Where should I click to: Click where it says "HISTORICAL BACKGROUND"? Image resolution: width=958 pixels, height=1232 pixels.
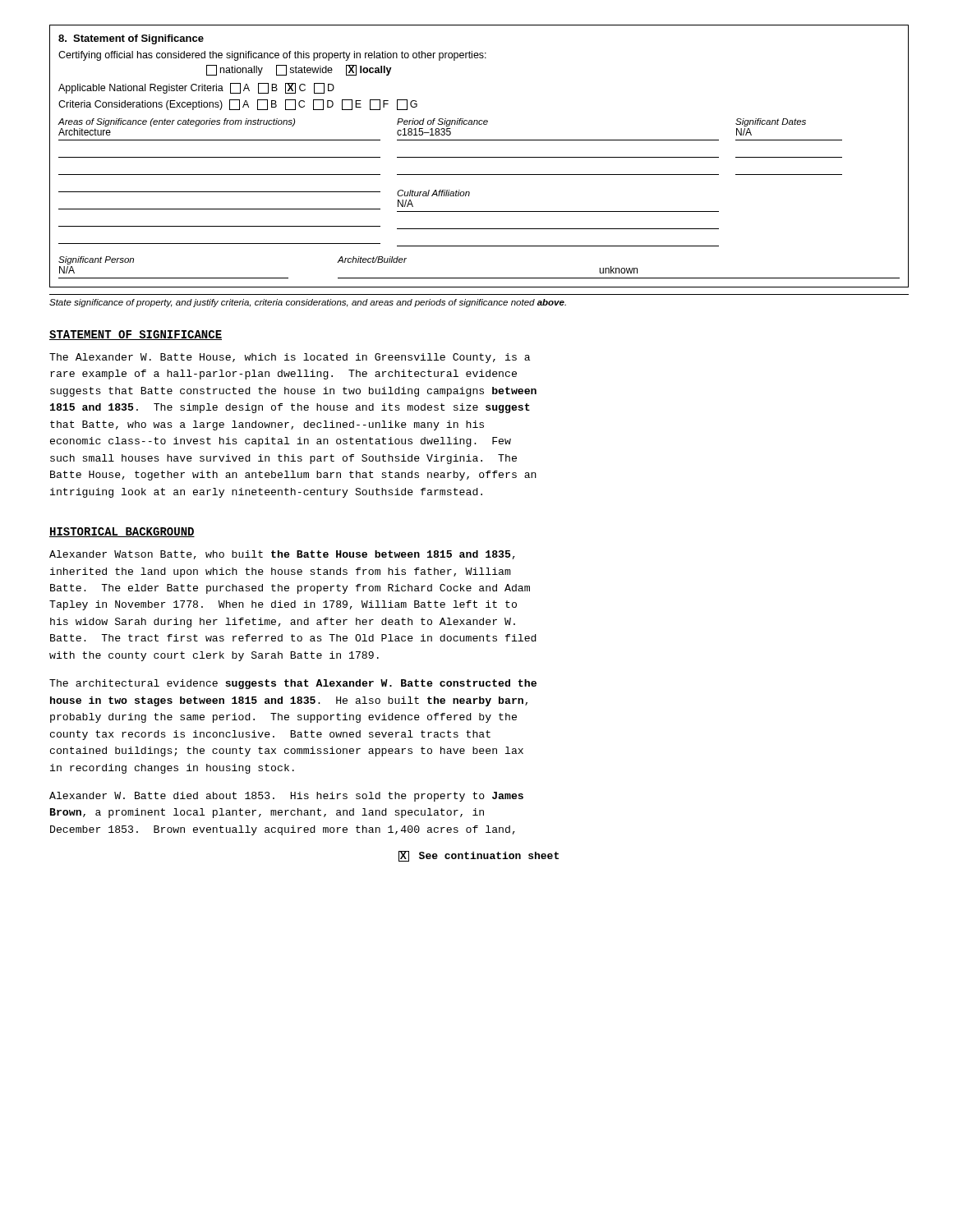pyautogui.click(x=122, y=532)
